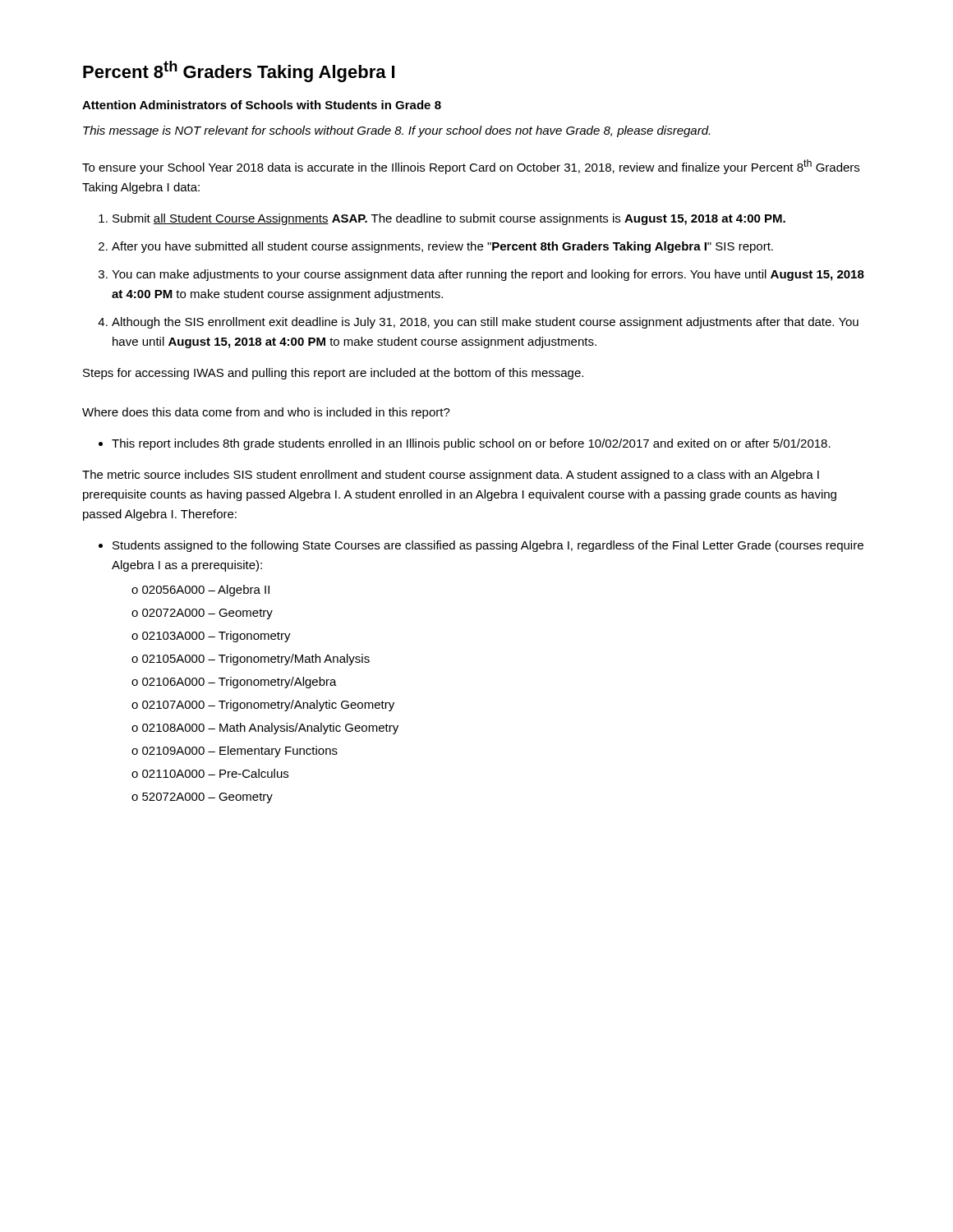This screenshot has width=953, height=1232.
Task: Locate the title that reads "Percent 8th Graders Taking Algebra"
Action: click(239, 71)
